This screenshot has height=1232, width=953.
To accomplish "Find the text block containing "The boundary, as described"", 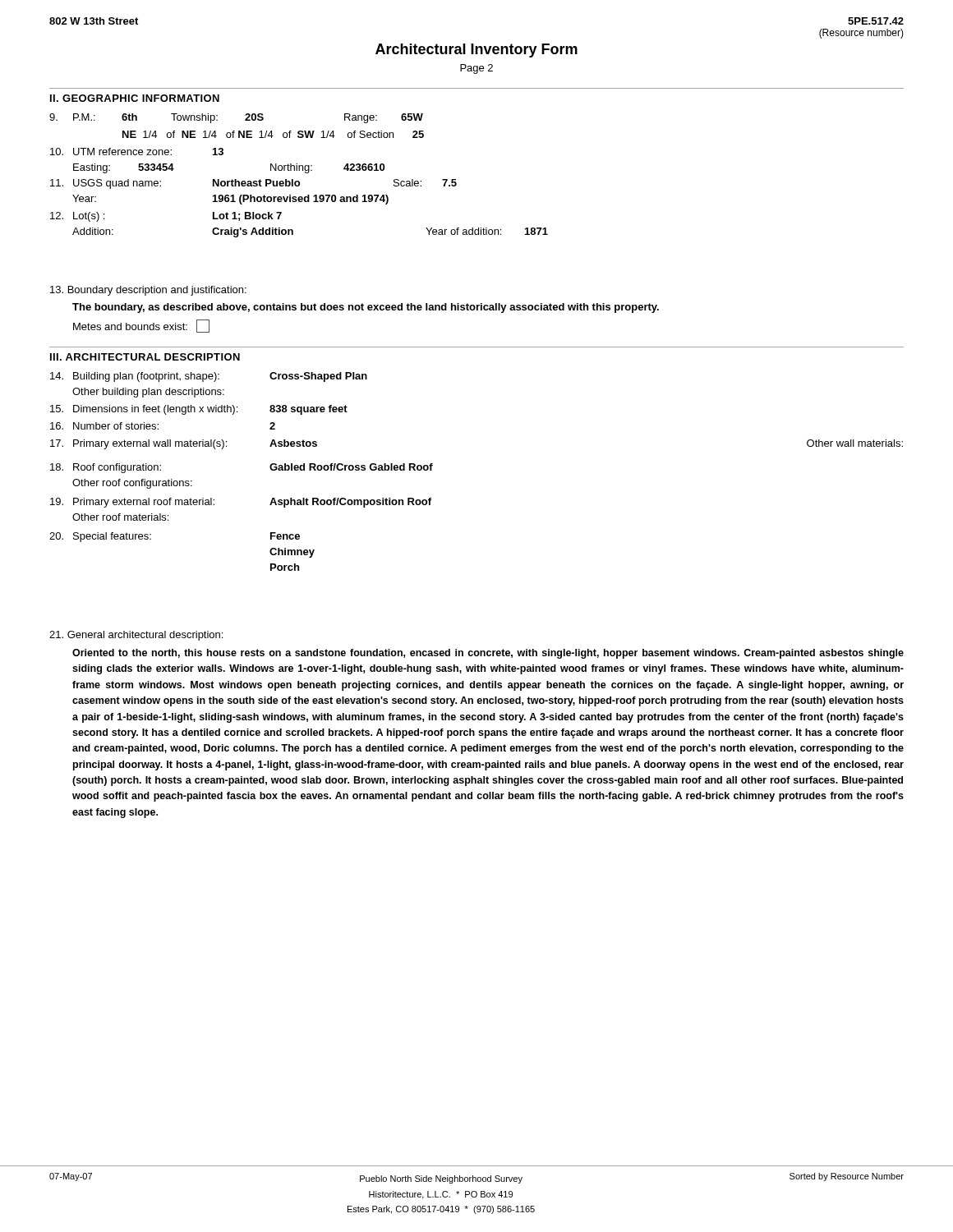I will tap(366, 307).
